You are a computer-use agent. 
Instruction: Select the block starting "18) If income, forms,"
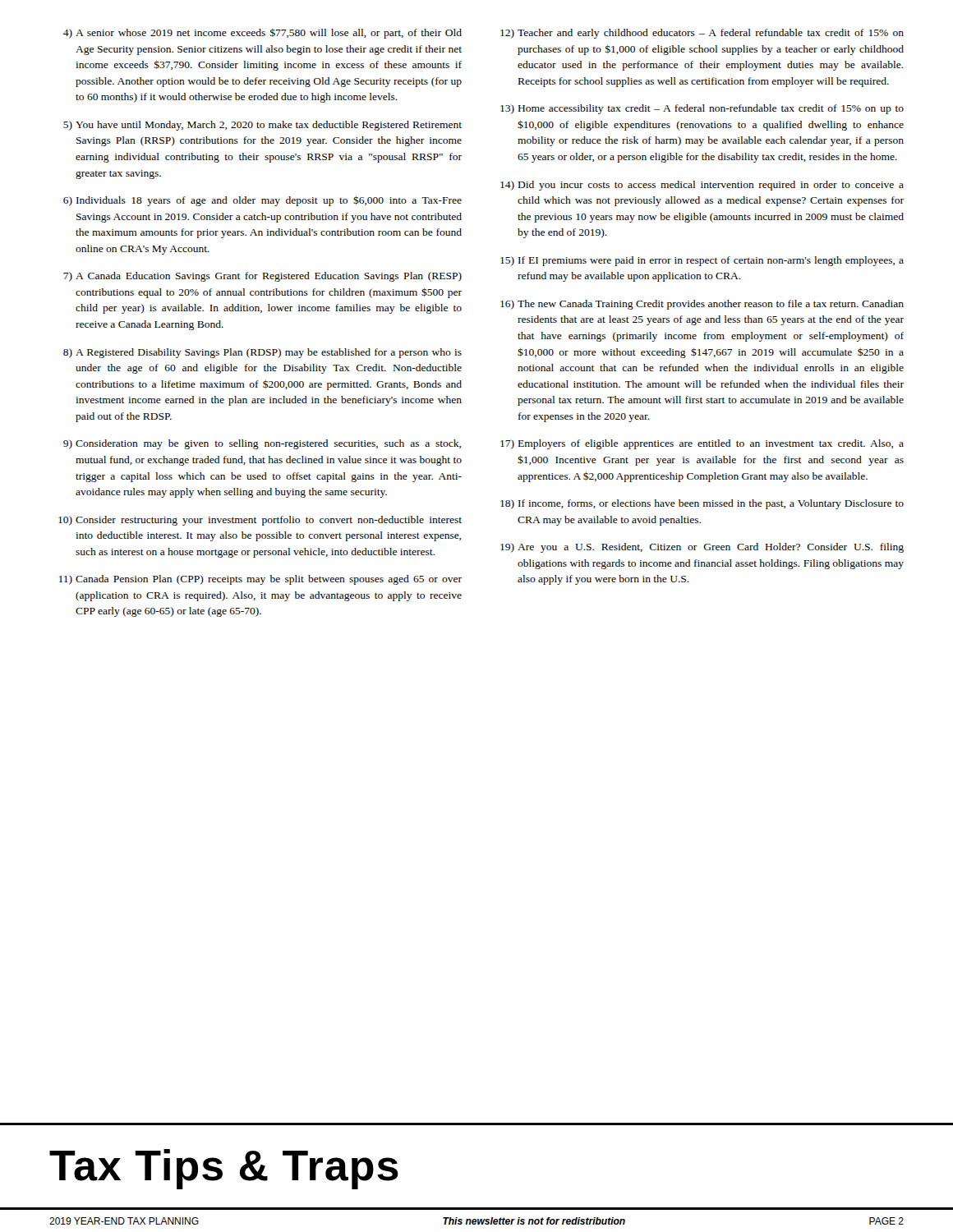tap(698, 511)
